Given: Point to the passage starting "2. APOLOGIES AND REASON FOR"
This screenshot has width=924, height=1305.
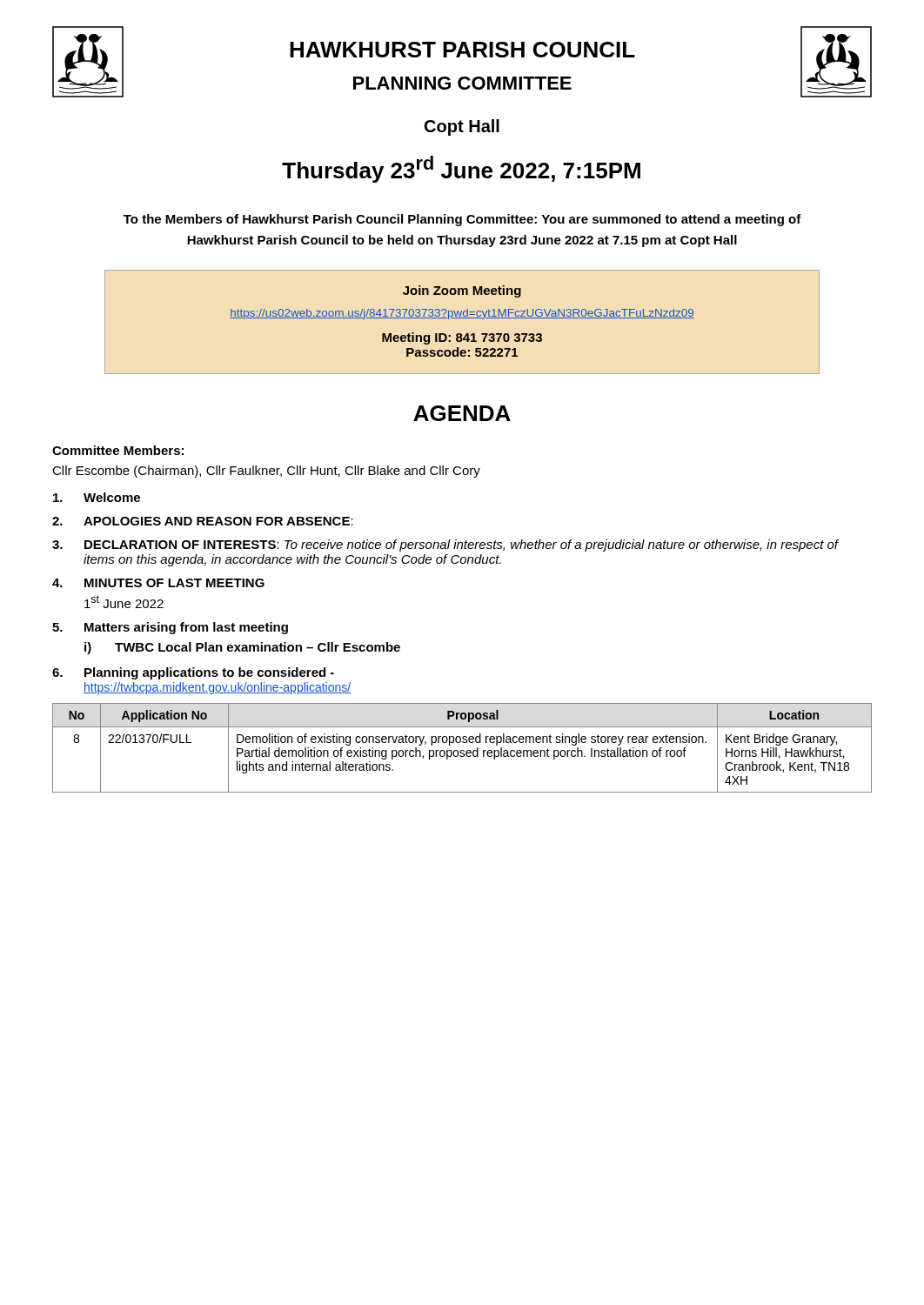Looking at the screenshot, I should click(203, 521).
